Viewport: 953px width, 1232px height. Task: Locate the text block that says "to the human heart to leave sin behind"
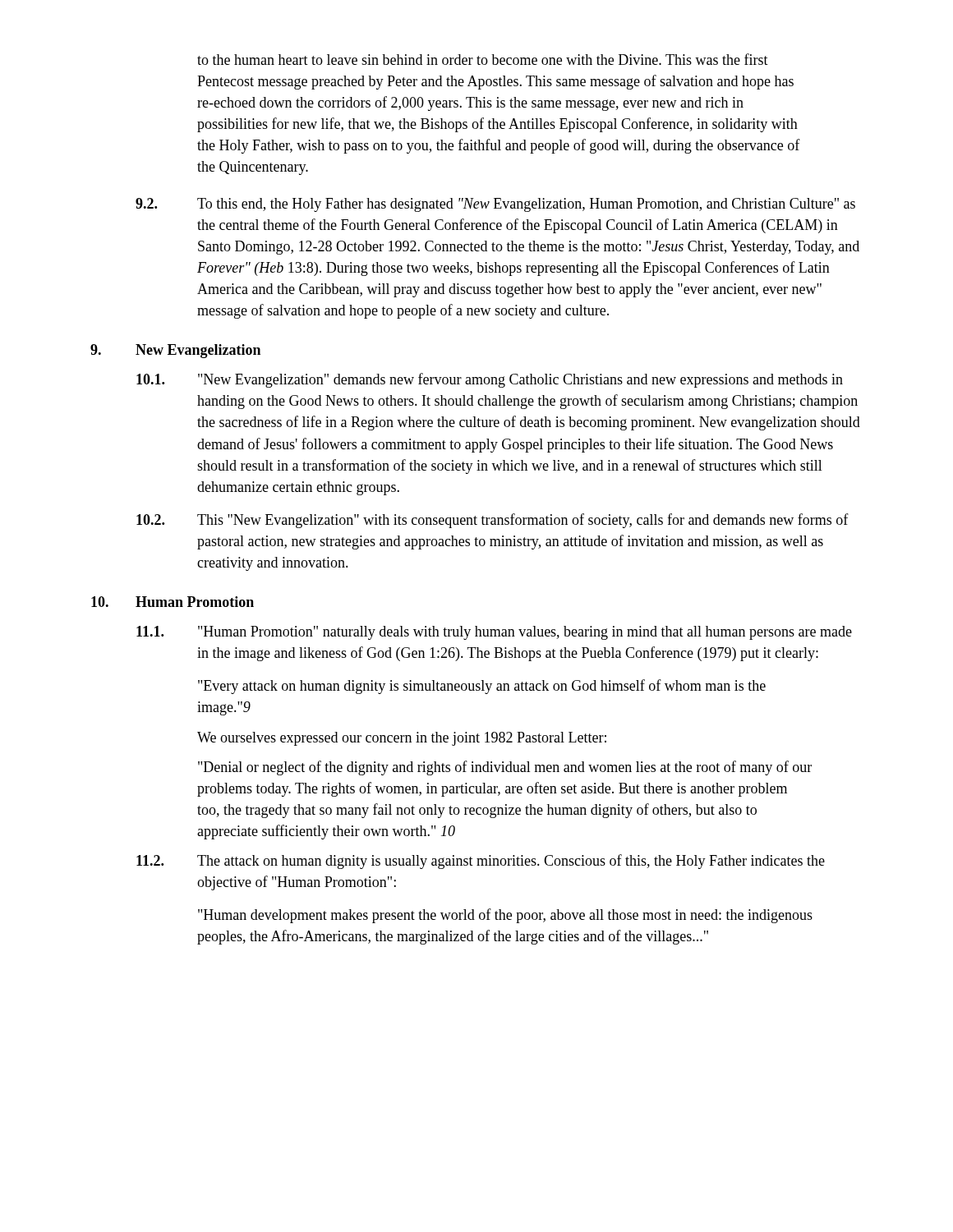pyautogui.click(x=498, y=114)
